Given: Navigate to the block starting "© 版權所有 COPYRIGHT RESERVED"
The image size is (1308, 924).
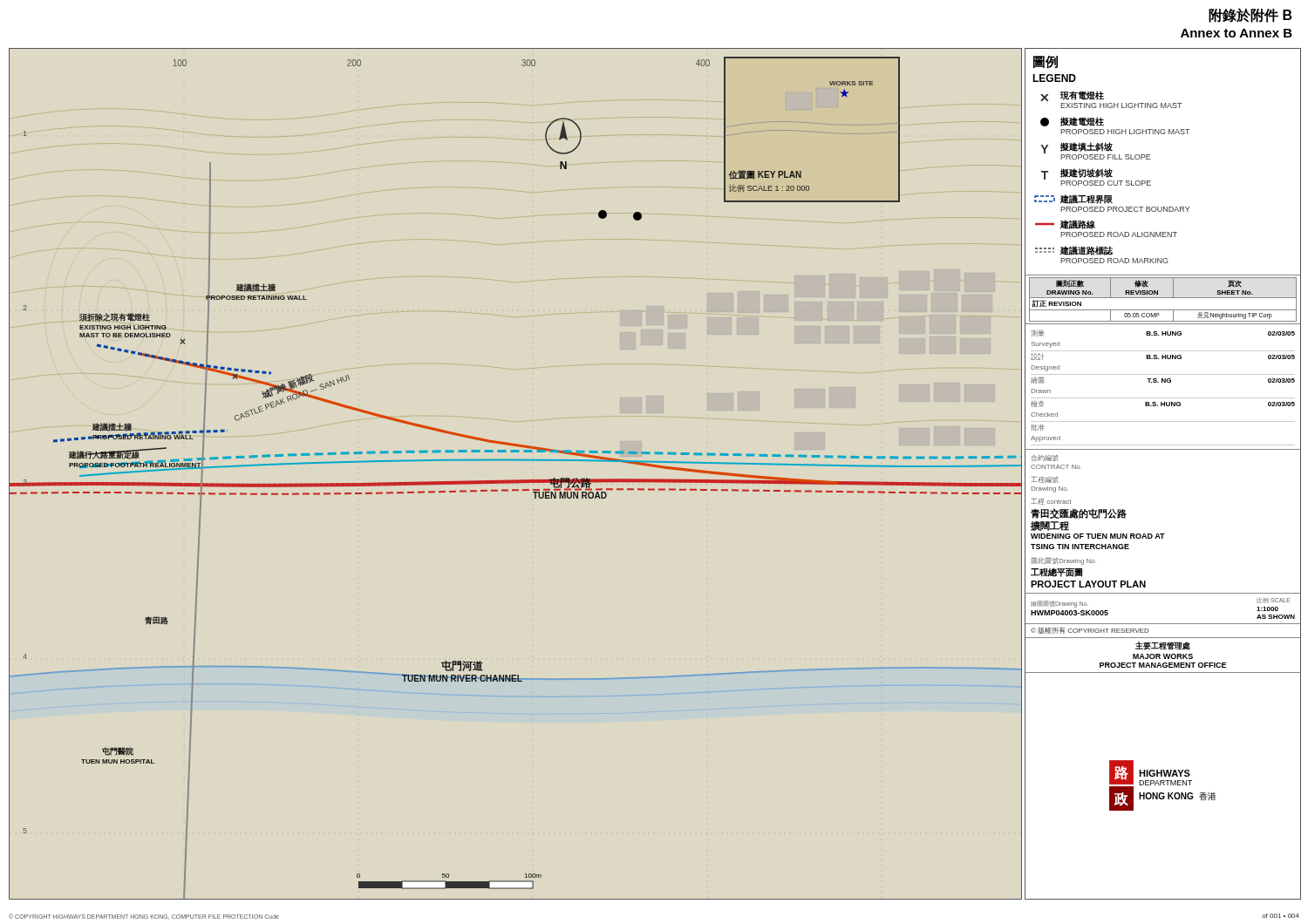Looking at the screenshot, I should click(x=1090, y=630).
